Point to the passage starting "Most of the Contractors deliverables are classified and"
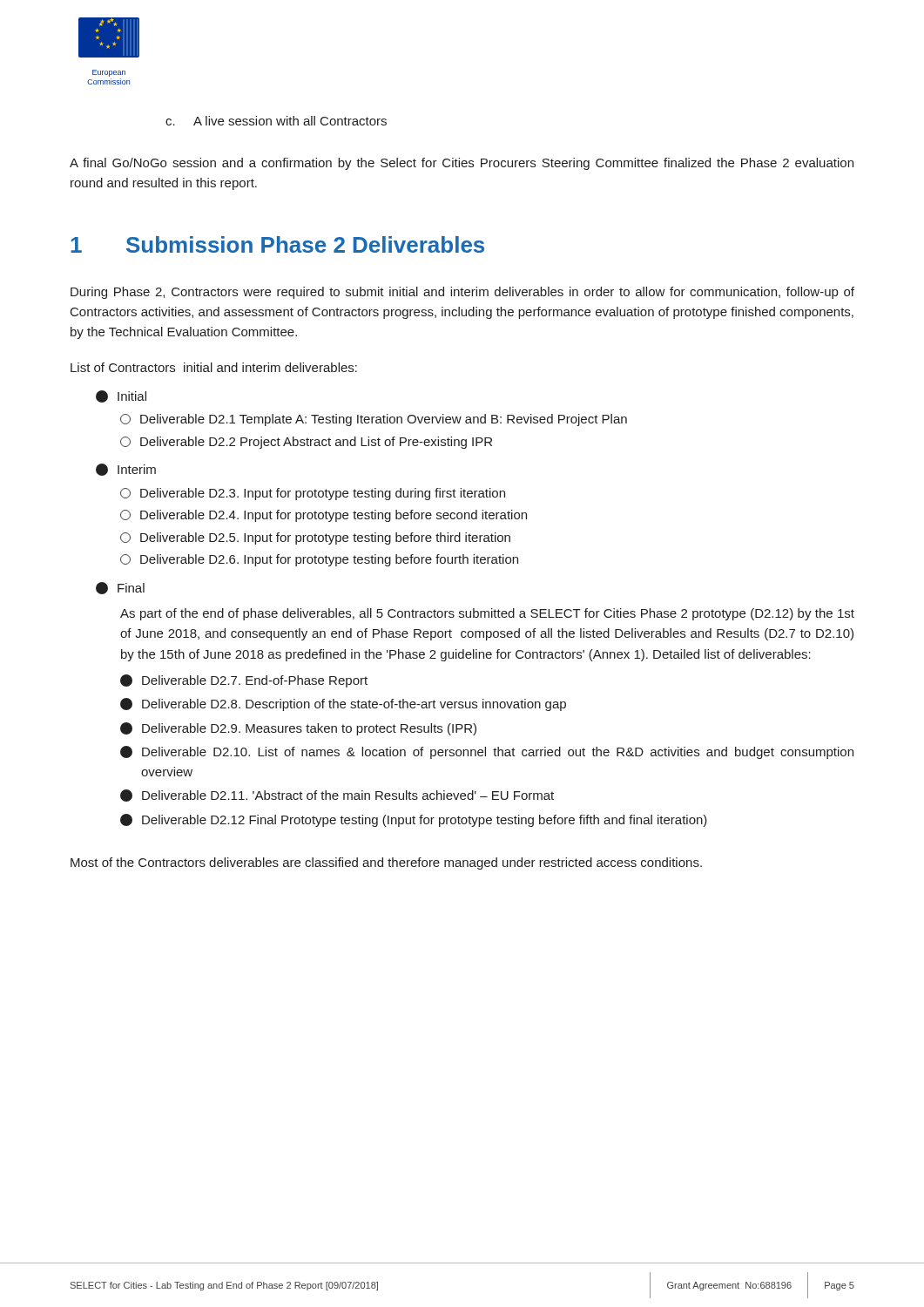This screenshot has height=1307, width=924. coord(386,862)
